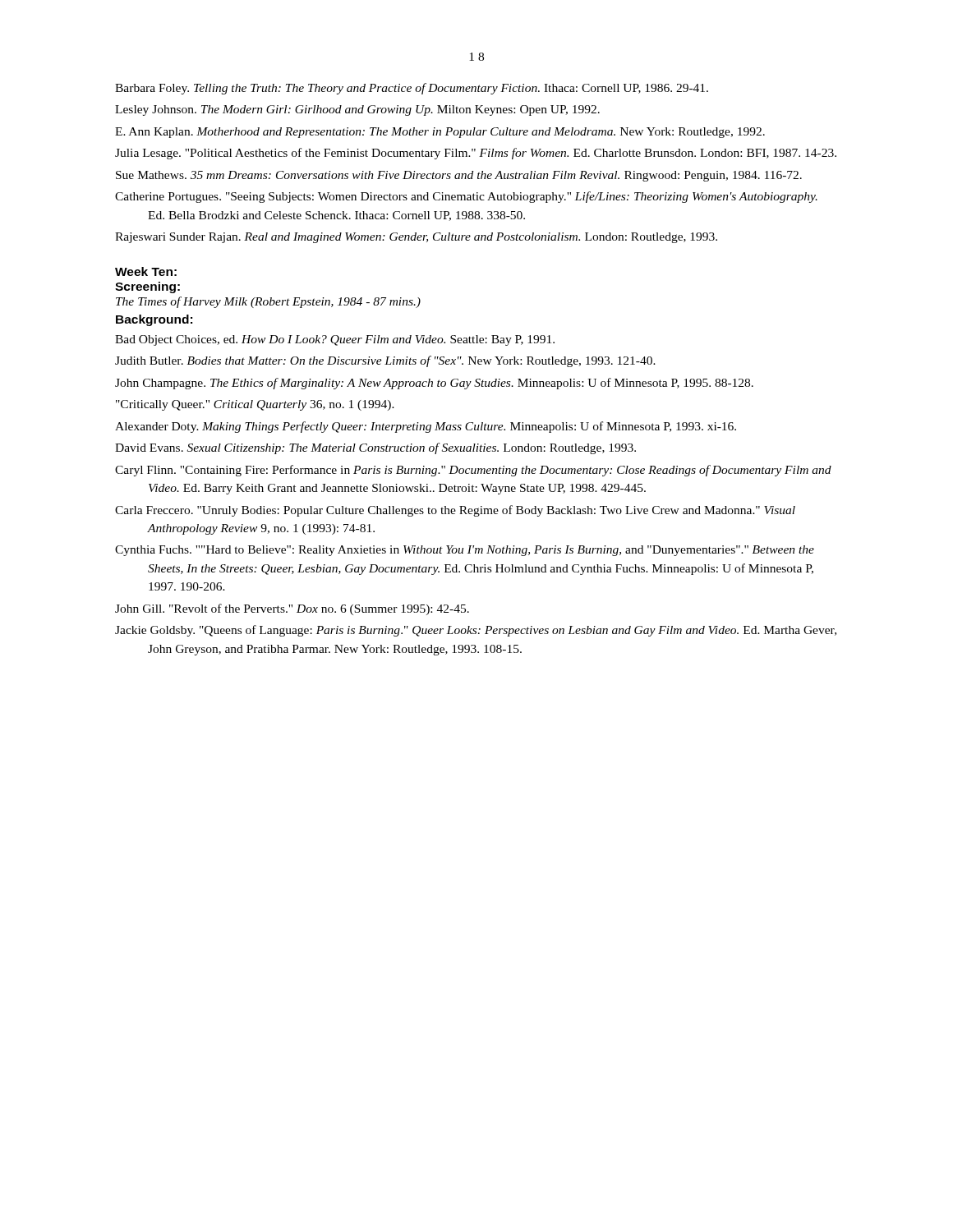Find the list item that reads "David Evans. Sexual Citizenship: The"
This screenshot has height=1232, width=953.
tap(376, 447)
